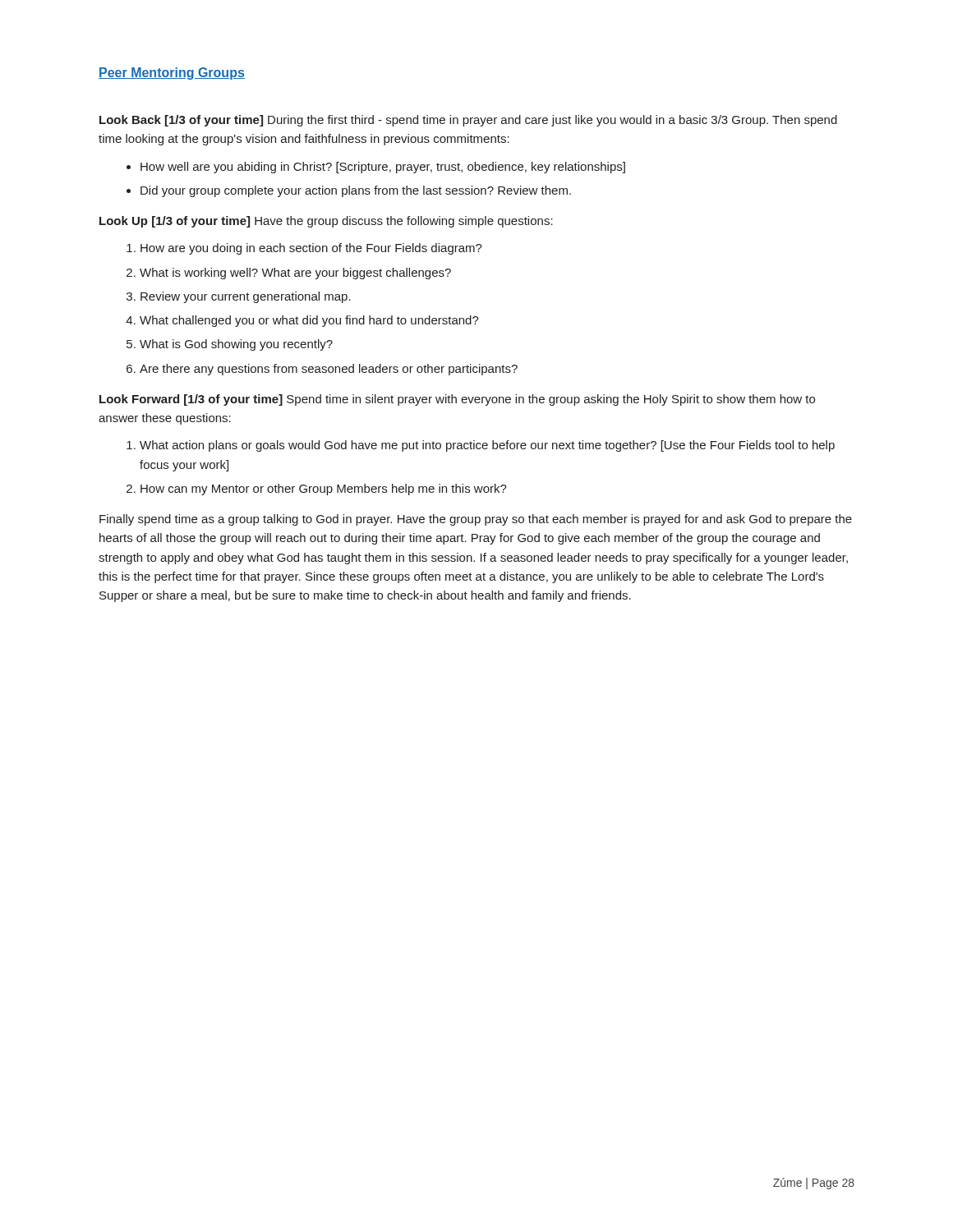Screen dimensions: 1232x953
Task: Find "What is God showing you recently?" on this page
Action: point(236,344)
